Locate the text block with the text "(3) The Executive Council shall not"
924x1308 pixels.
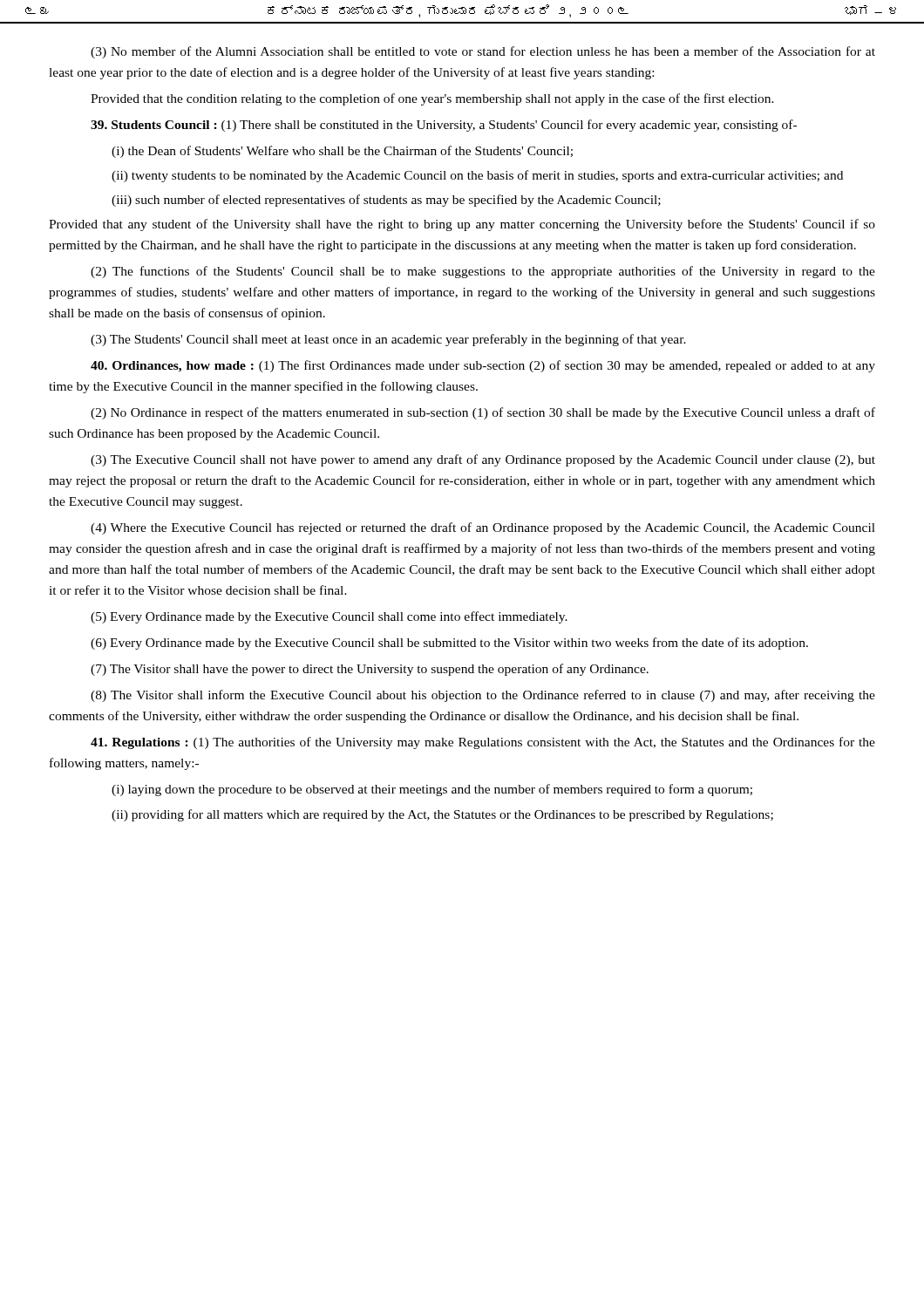pyautogui.click(x=462, y=481)
